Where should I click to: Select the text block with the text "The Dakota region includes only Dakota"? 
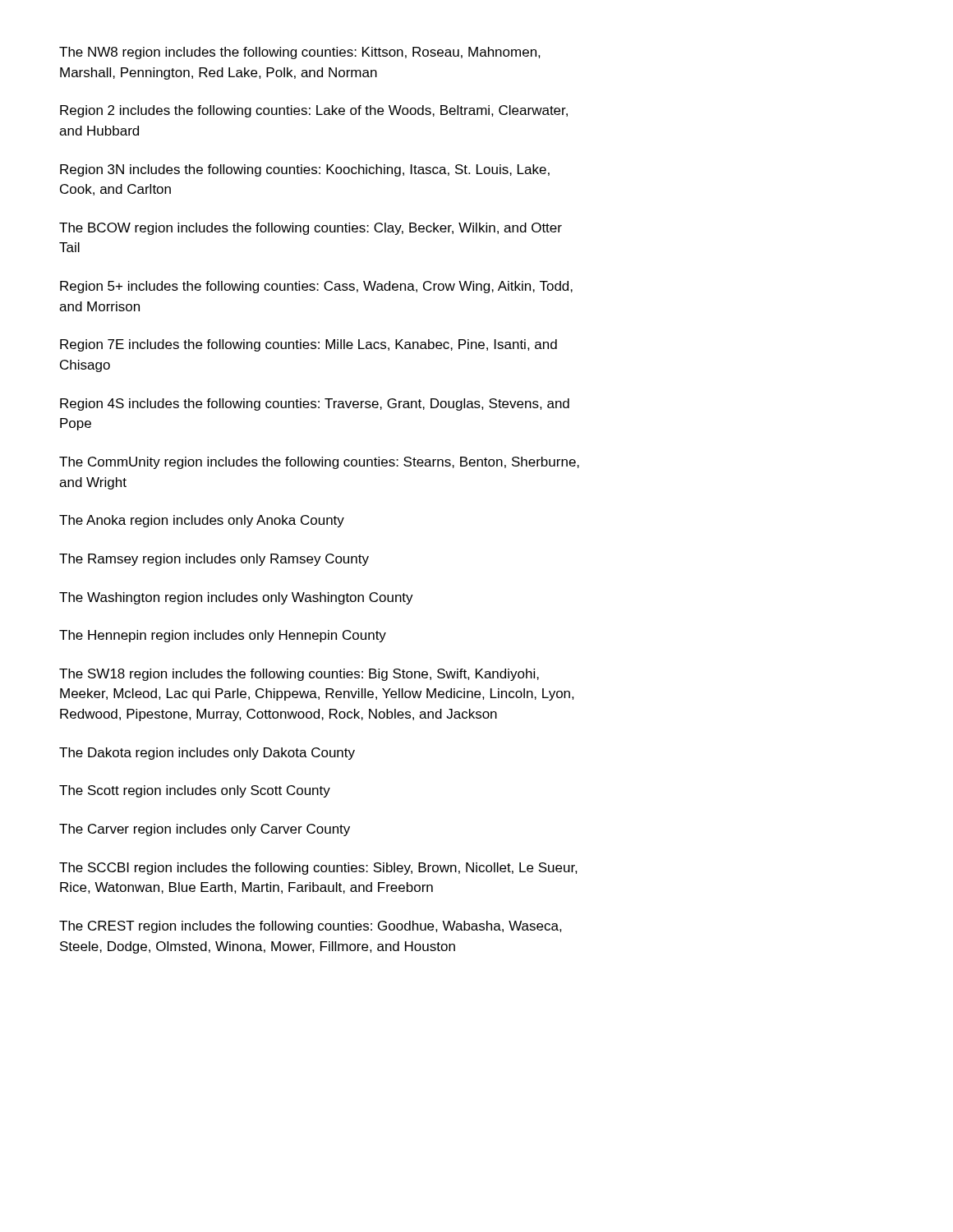[x=207, y=753]
